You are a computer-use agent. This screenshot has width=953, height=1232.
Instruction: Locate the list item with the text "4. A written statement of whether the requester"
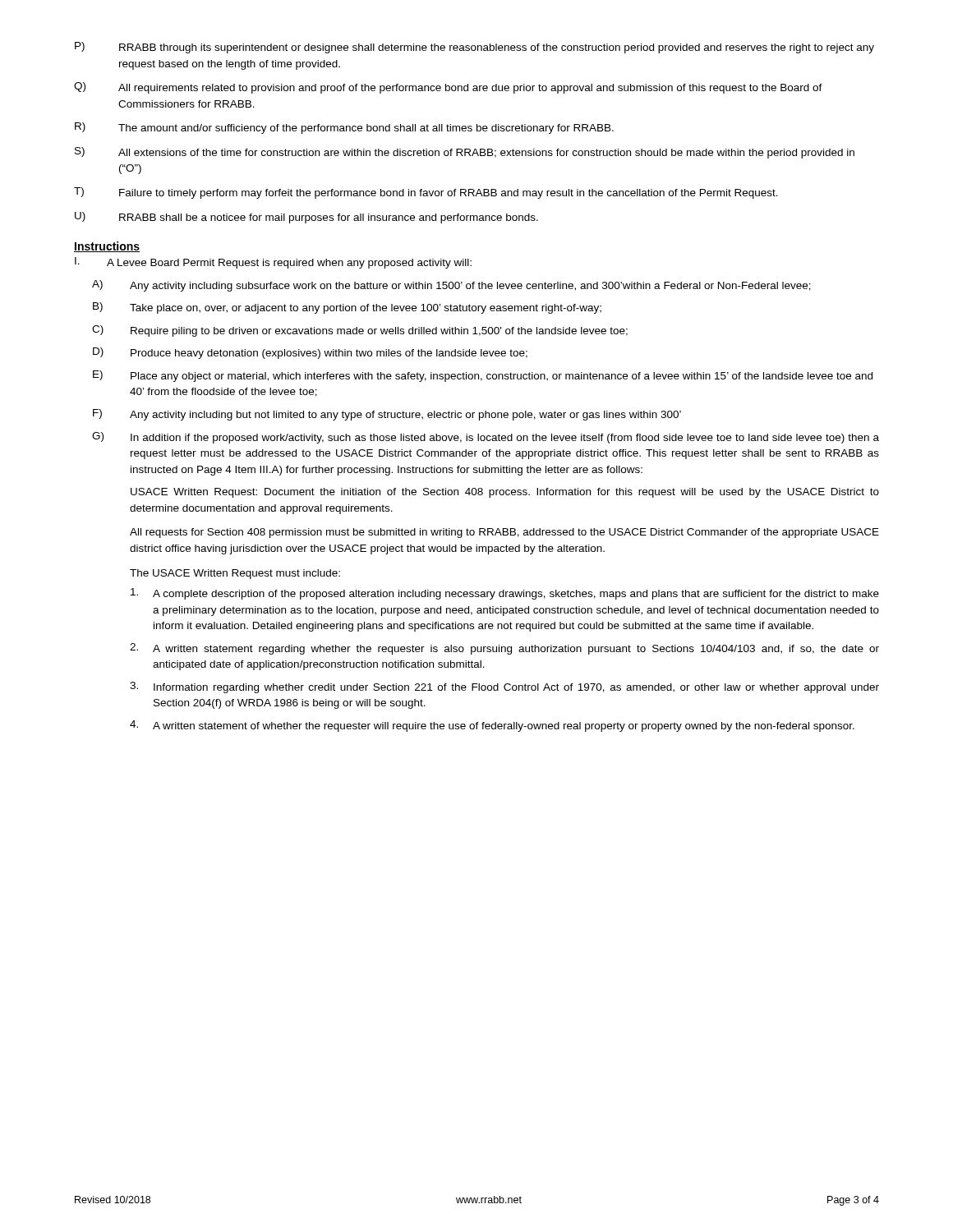pos(504,726)
